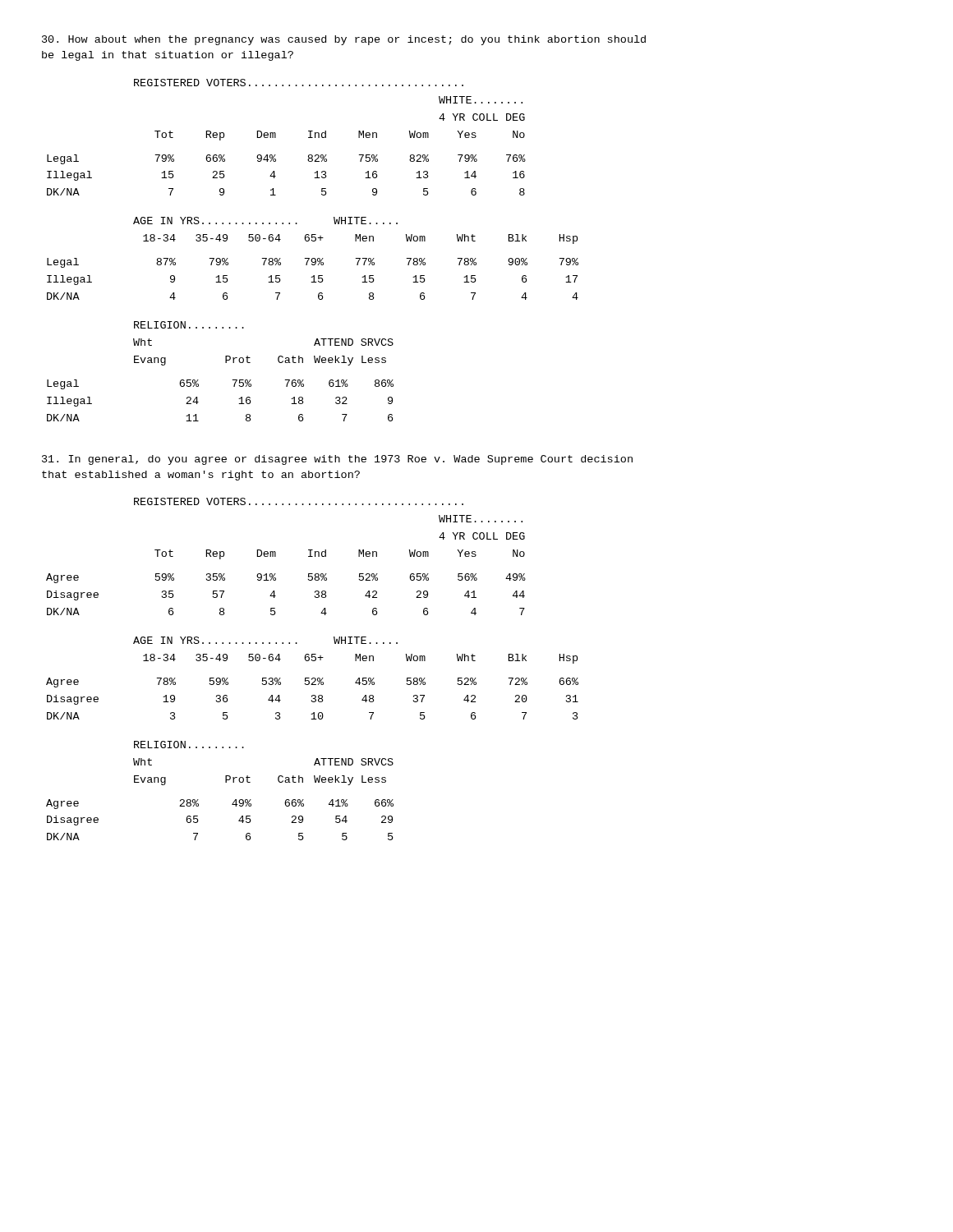Locate the block of text that opens with "How about when the pregnancy was"
This screenshot has width=953, height=1232.
pyautogui.click(x=344, y=48)
